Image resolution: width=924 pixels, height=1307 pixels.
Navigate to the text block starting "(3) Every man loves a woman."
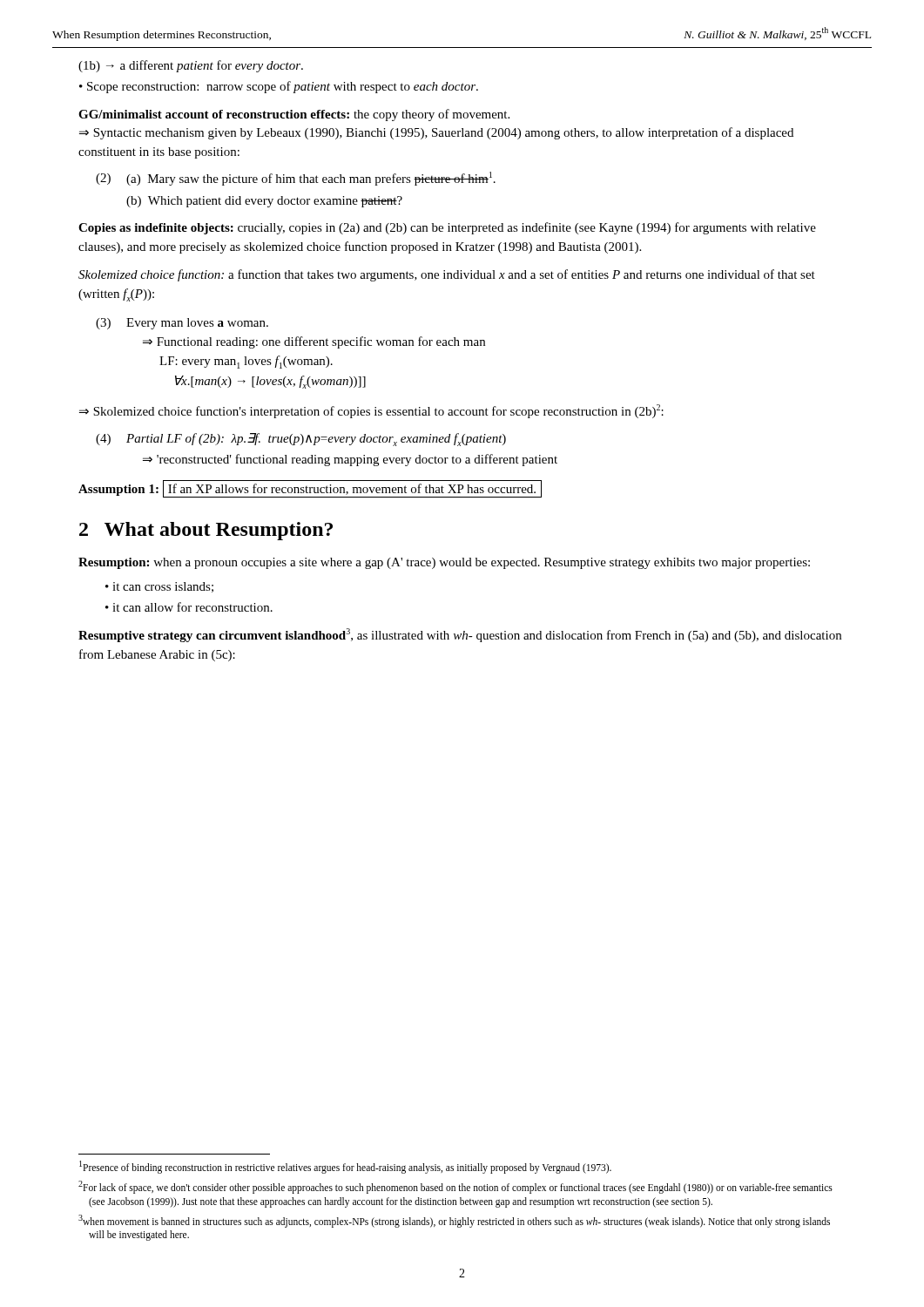tap(471, 353)
